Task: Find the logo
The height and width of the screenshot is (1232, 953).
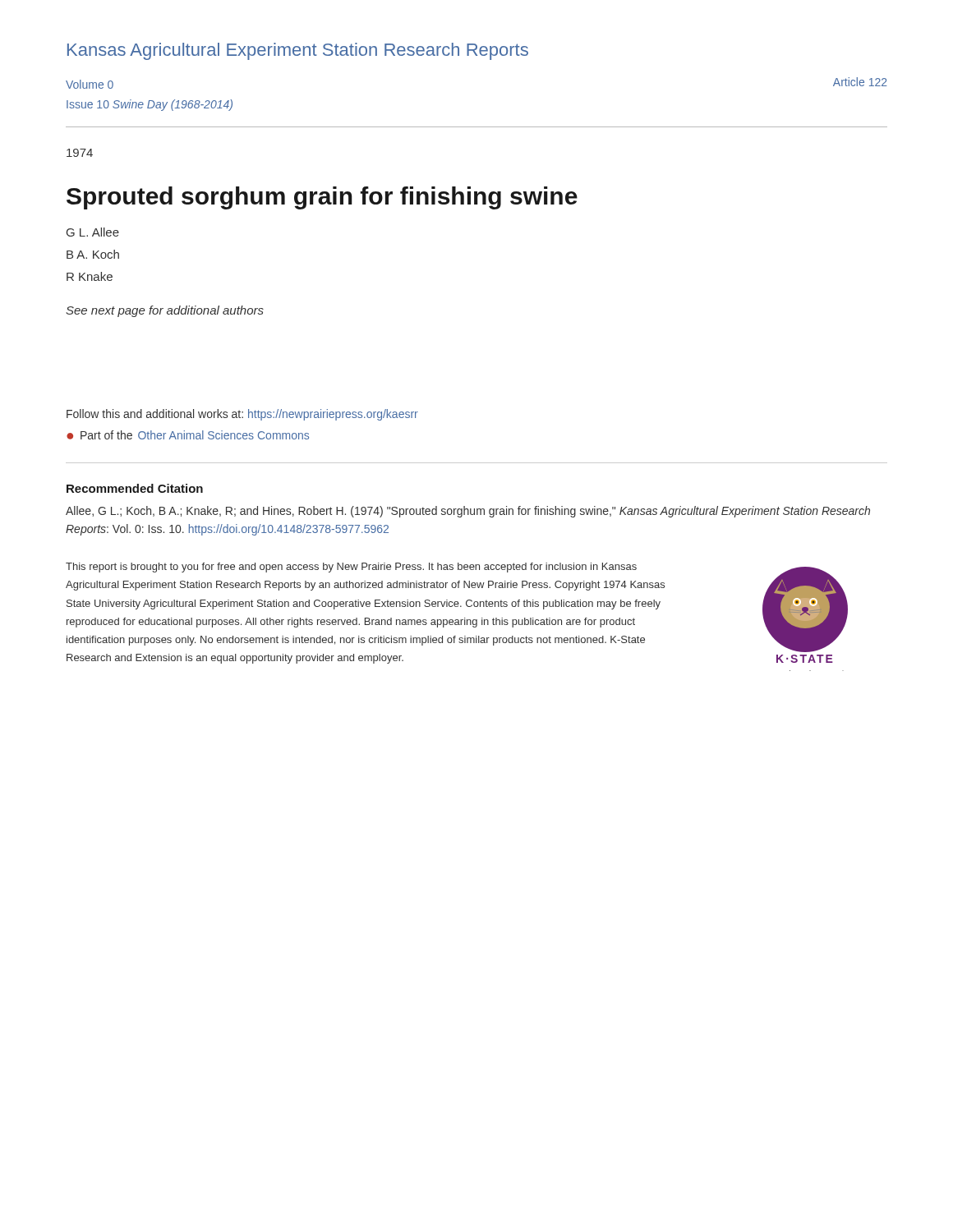Action: 805,618
